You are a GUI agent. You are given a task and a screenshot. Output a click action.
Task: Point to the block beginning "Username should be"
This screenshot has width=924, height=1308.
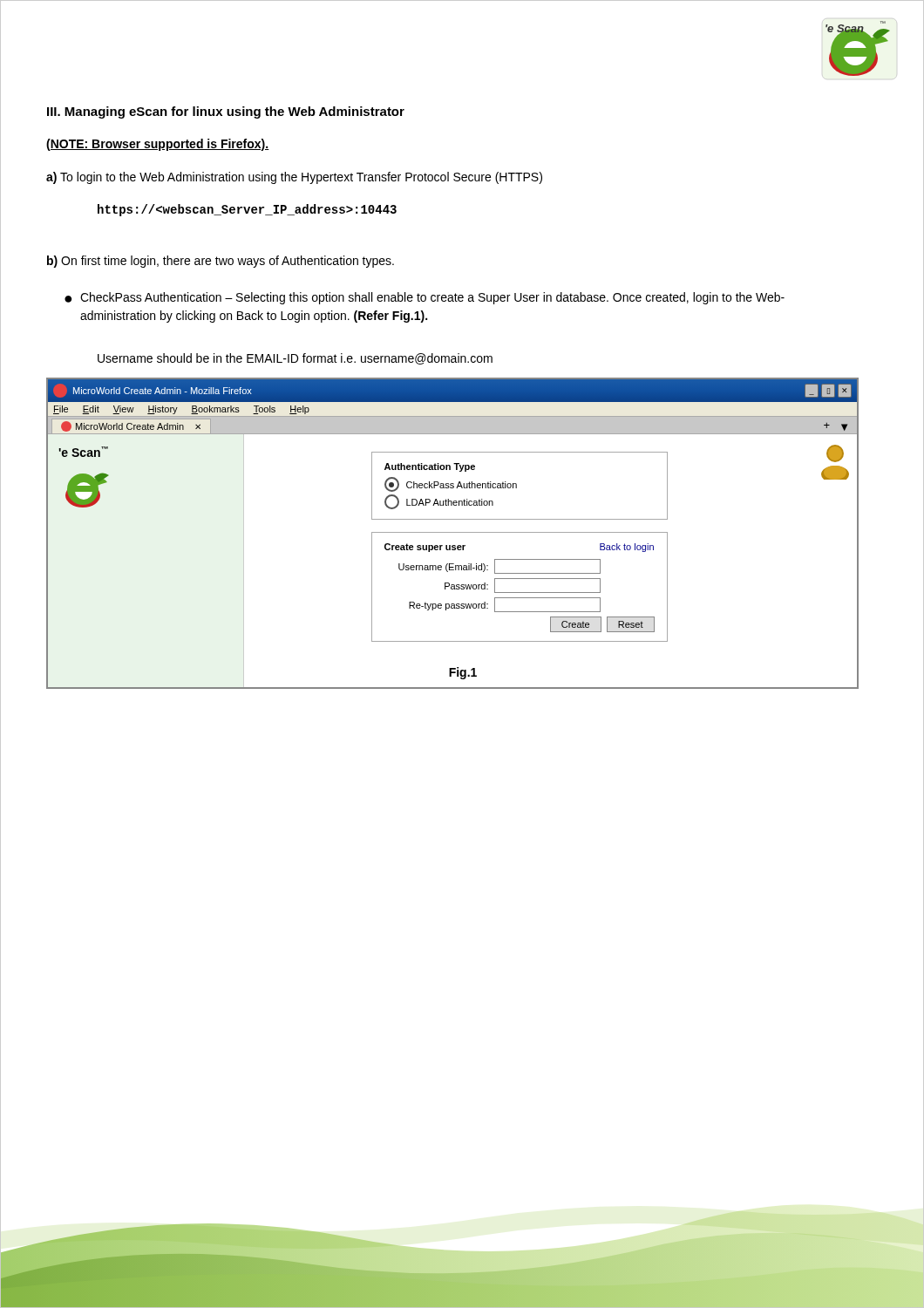(x=295, y=358)
